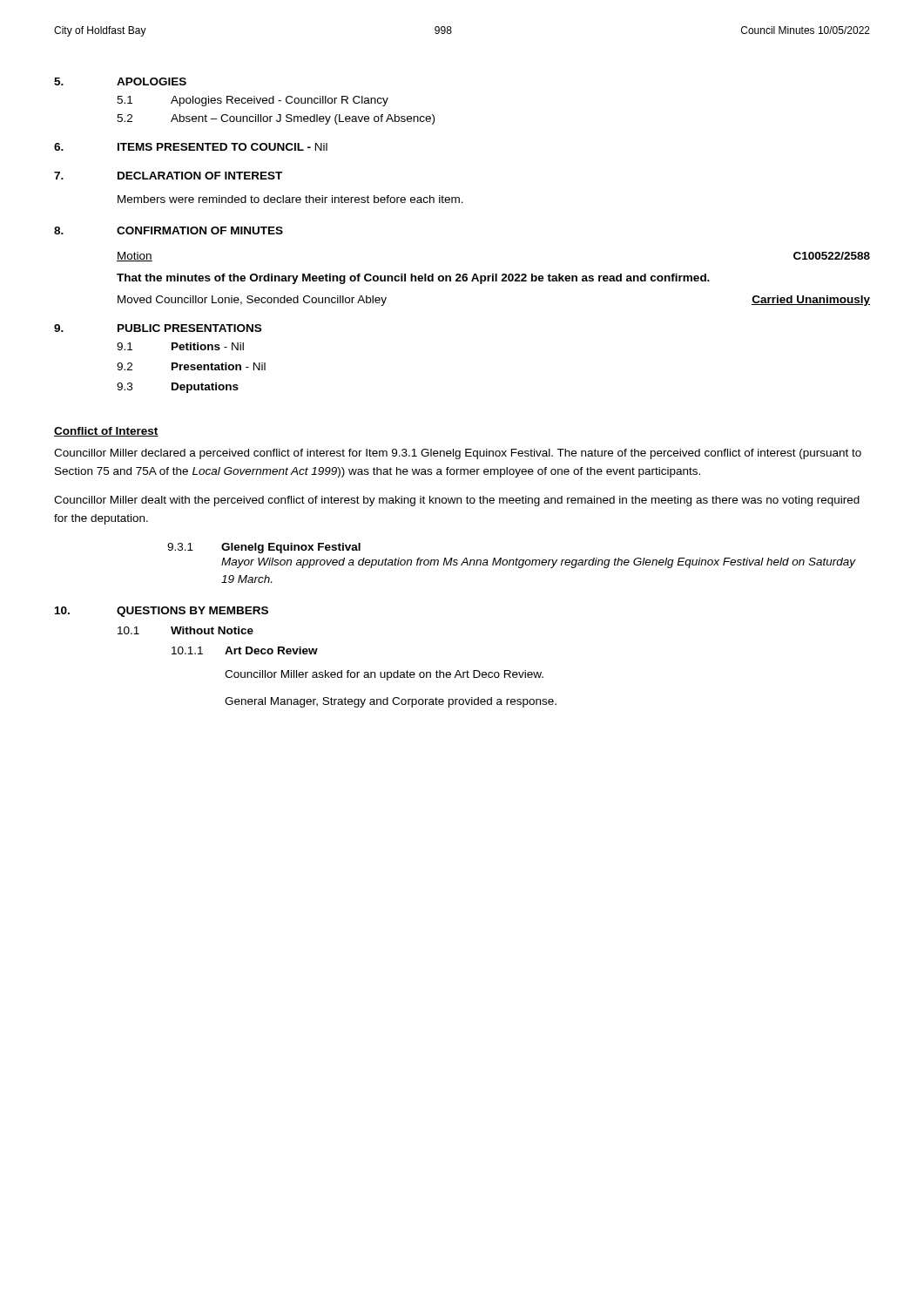This screenshot has width=924, height=1307.
Task: Locate the element starting "Councillor Miller declared a perceived conflict of interest"
Action: 458,462
